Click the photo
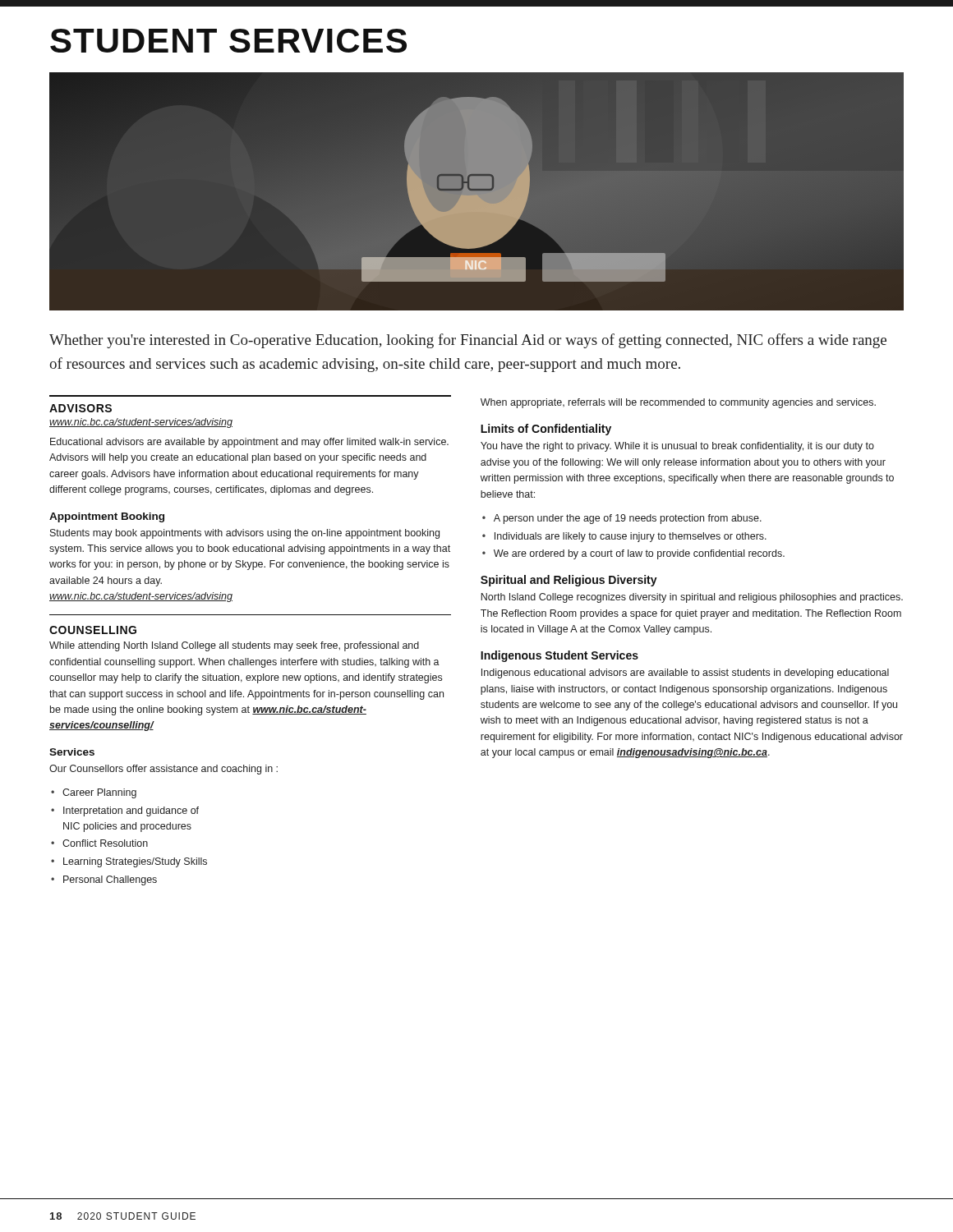The width and height of the screenshot is (953, 1232). pyautogui.click(x=476, y=191)
